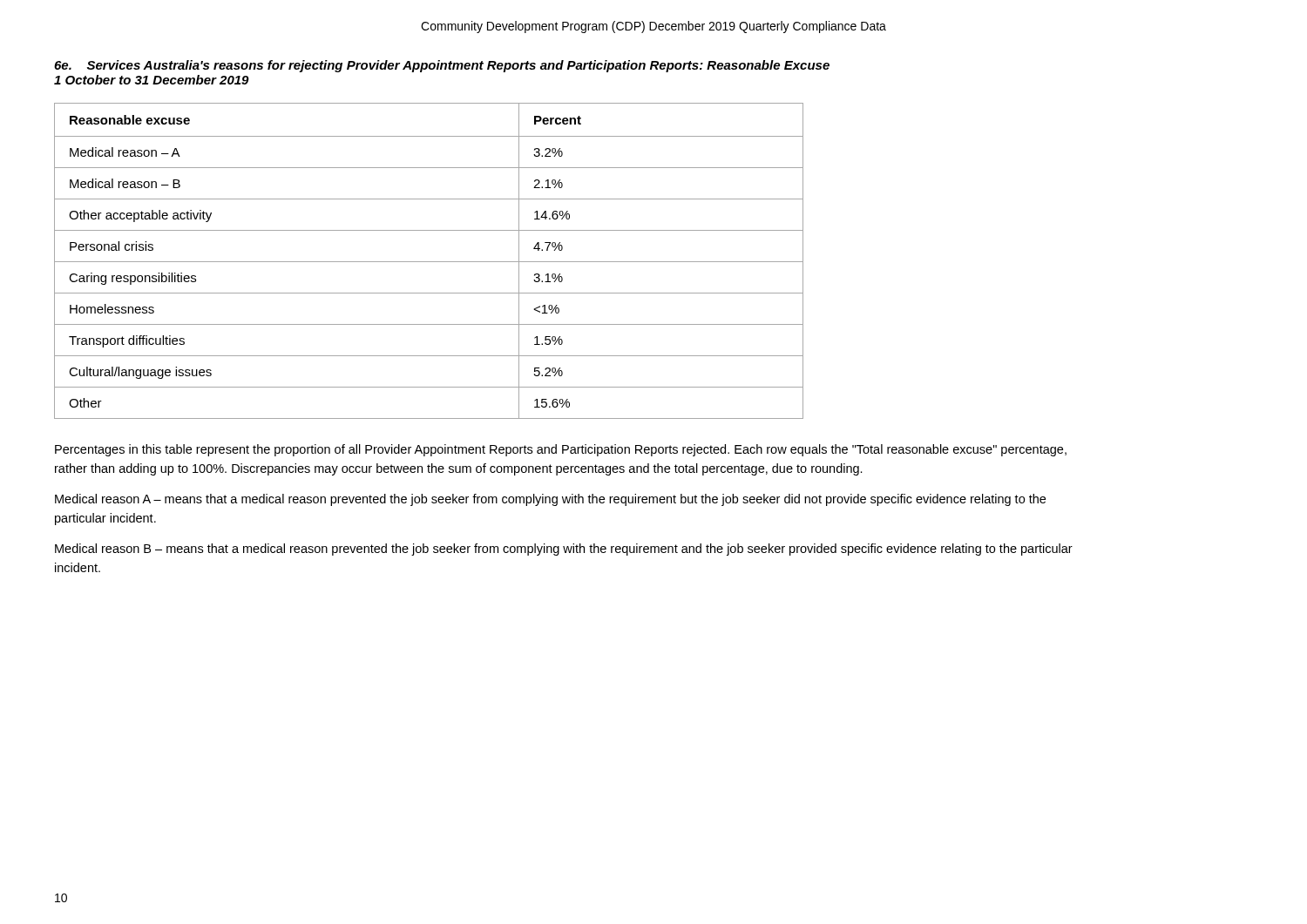Viewport: 1307px width, 924px height.
Task: Locate the block of text that opens with "Medical reason A – means that a medical"
Action: pyautogui.click(x=550, y=509)
